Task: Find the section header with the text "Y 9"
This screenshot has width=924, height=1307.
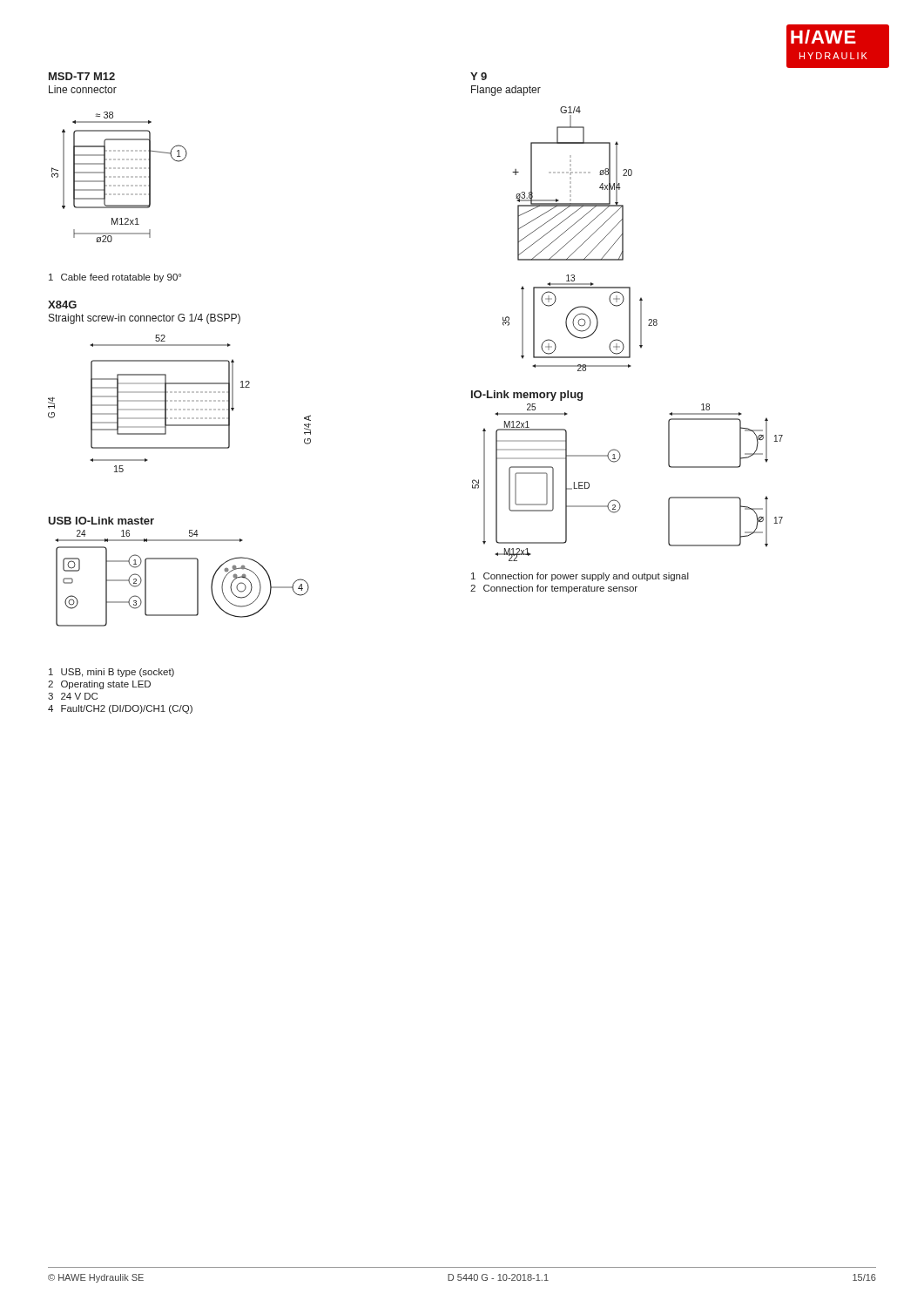Action: [x=479, y=76]
